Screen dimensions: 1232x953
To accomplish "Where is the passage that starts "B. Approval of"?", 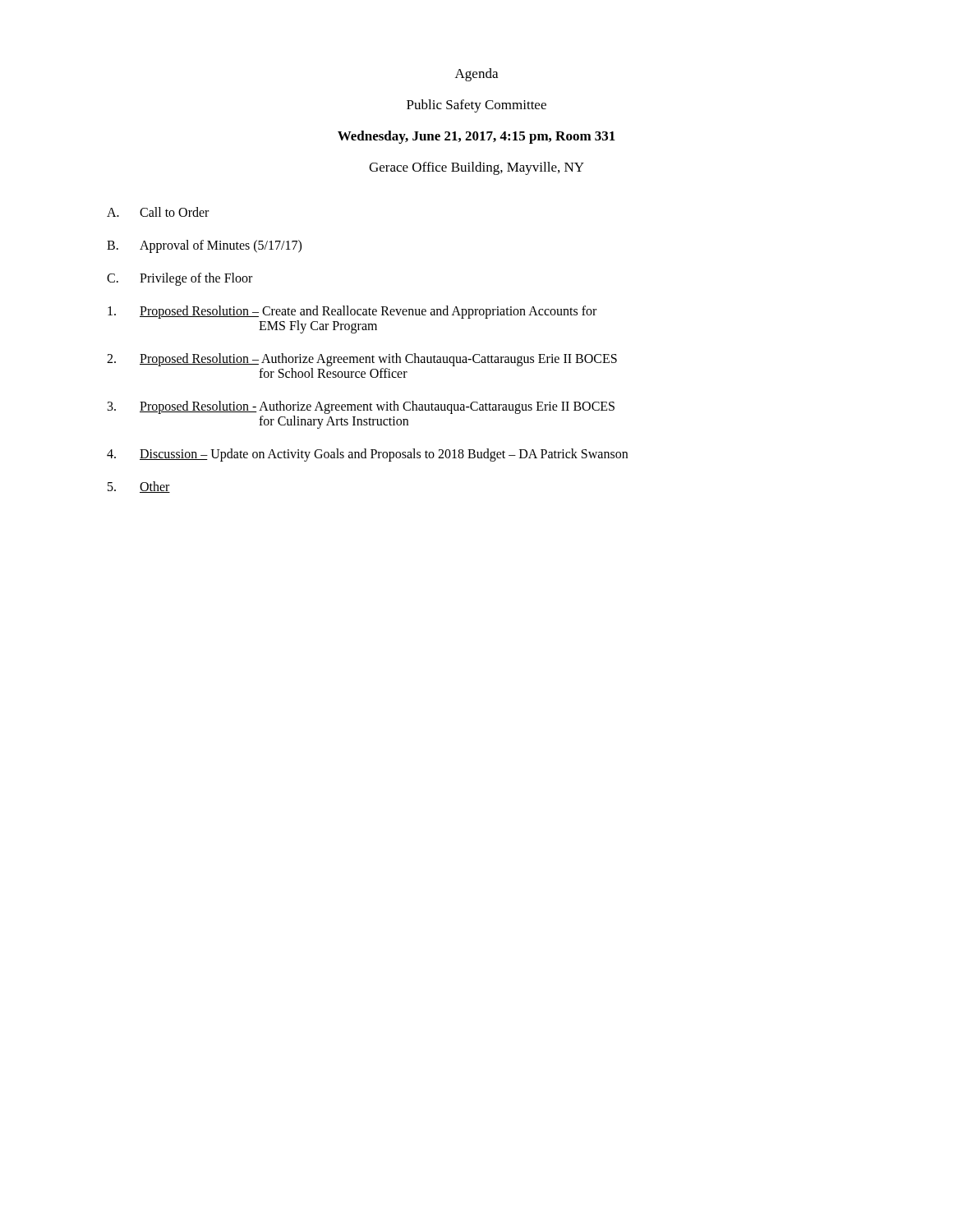I will pyautogui.click(x=204, y=246).
